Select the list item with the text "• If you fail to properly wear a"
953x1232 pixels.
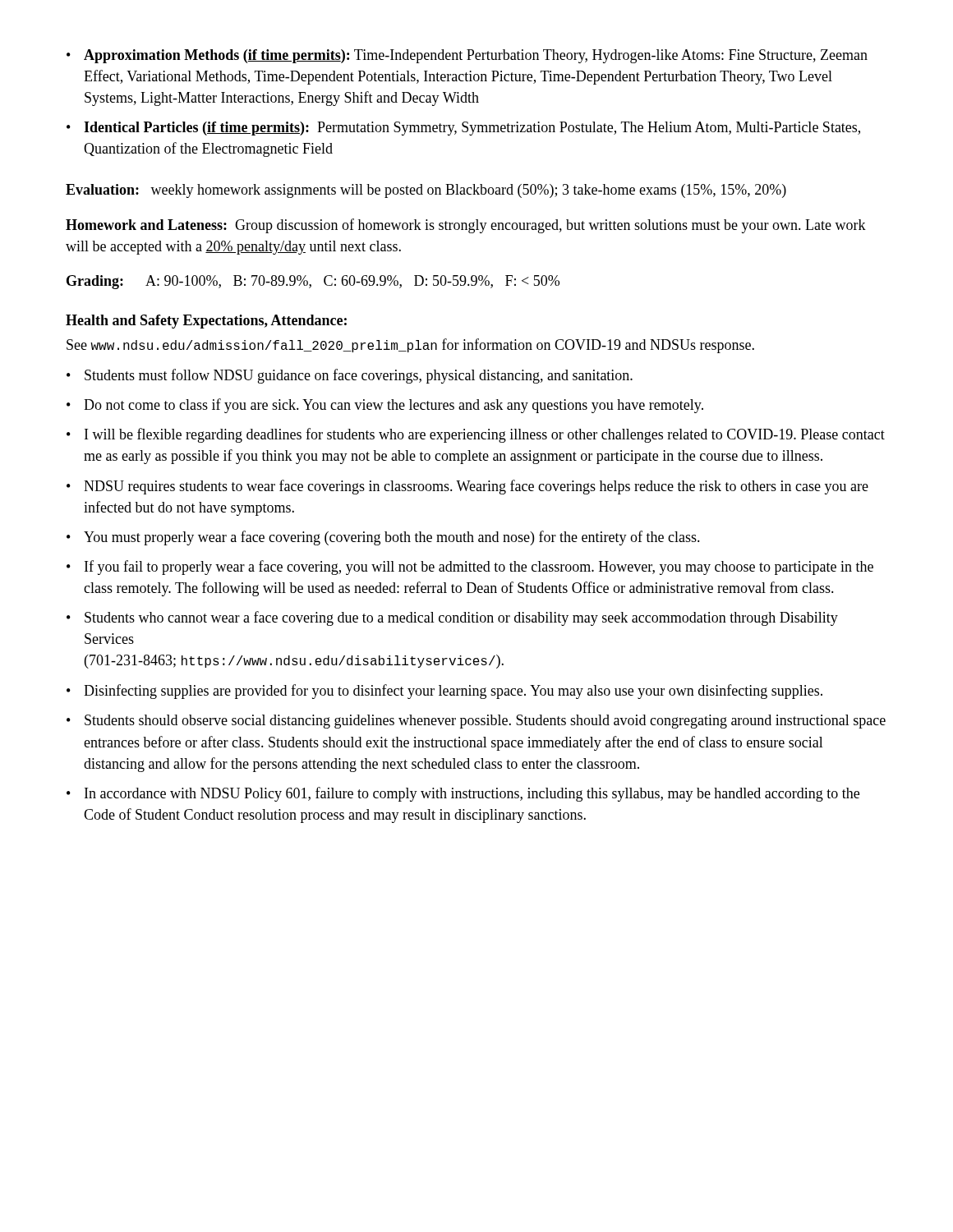coord(476,577)
